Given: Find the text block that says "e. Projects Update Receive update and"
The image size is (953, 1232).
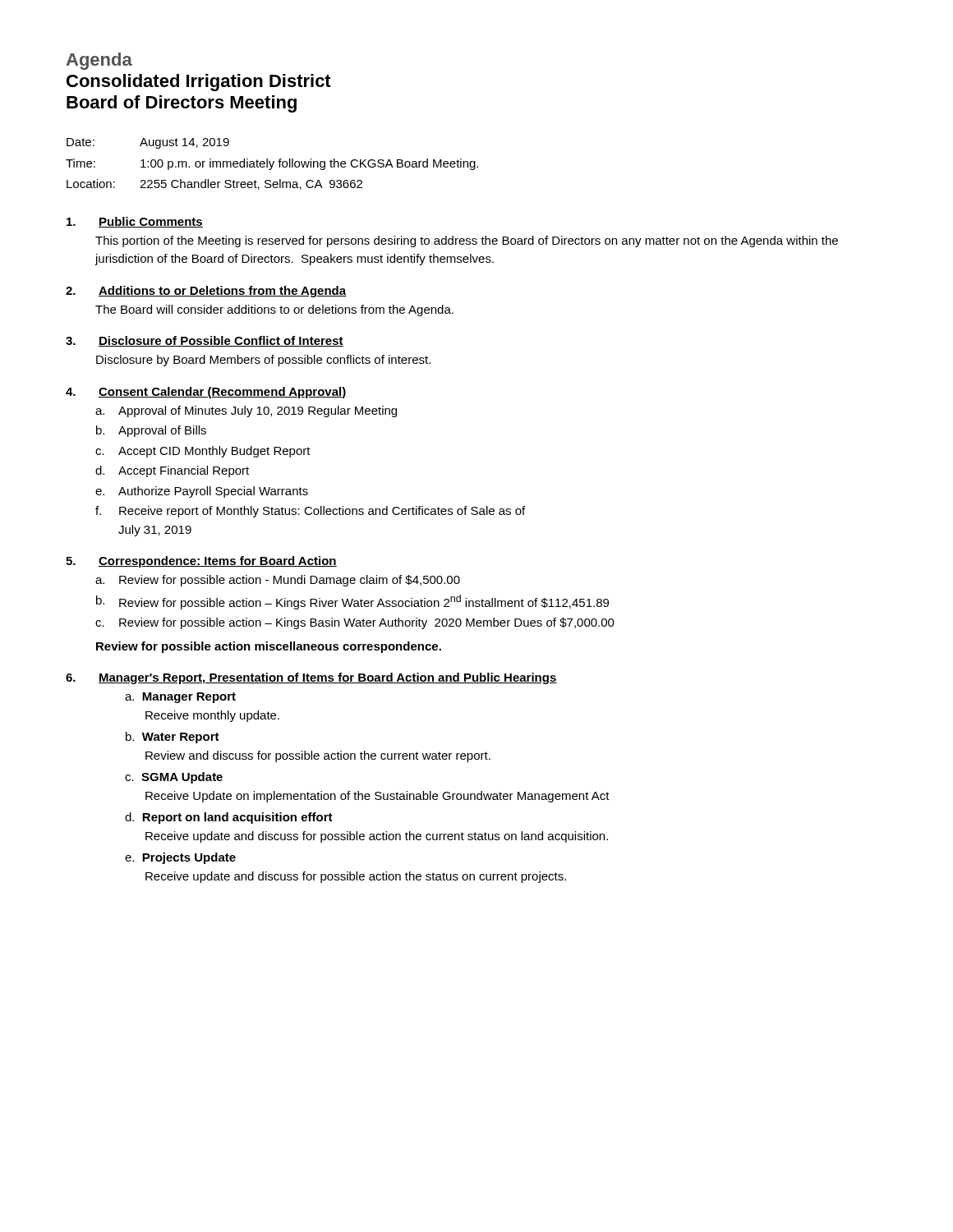Looking at the screenshot, I should click(x=346, y=868).
